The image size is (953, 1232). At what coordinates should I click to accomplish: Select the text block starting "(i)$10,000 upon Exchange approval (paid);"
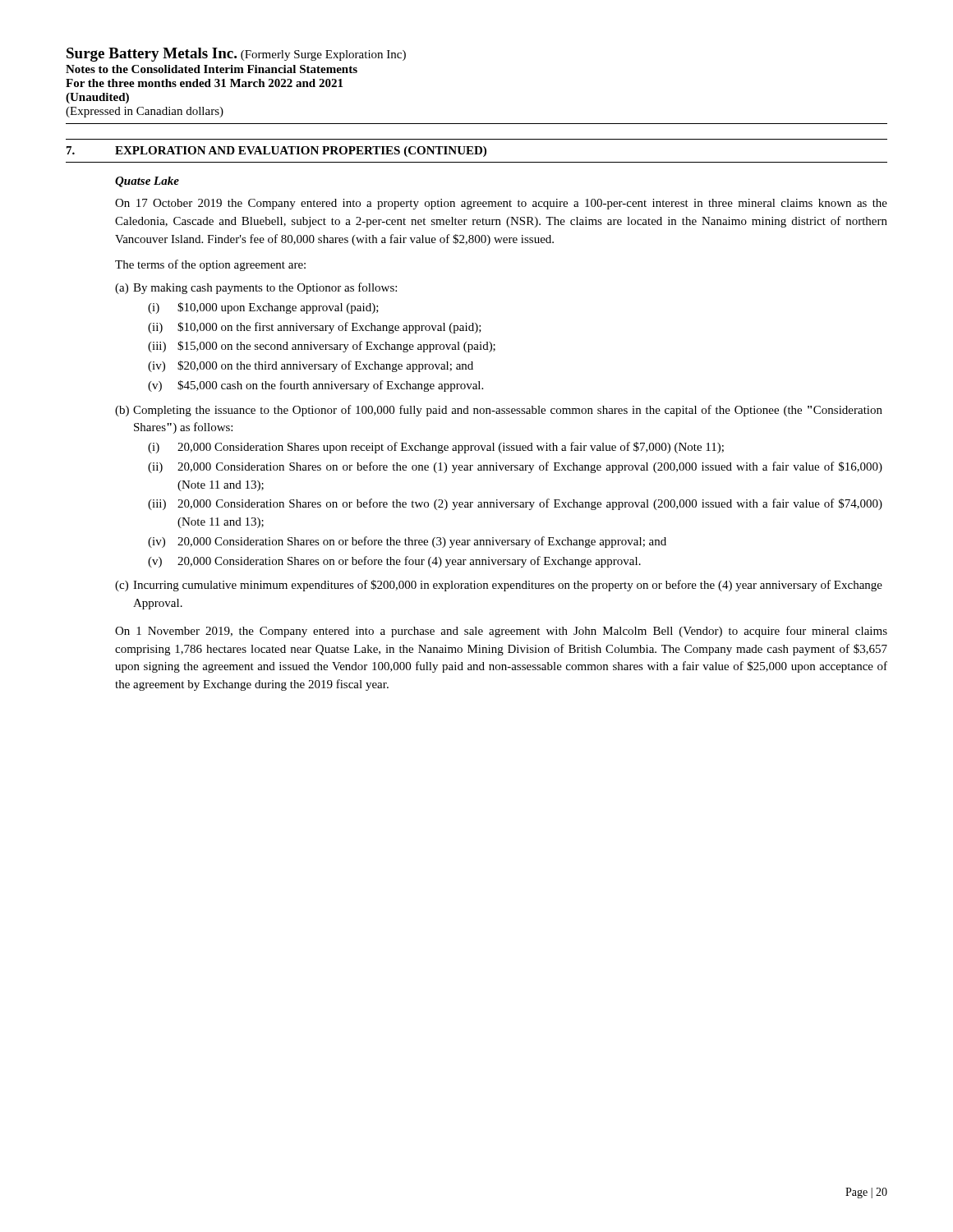pyautogui.click(x=263, y=308)
